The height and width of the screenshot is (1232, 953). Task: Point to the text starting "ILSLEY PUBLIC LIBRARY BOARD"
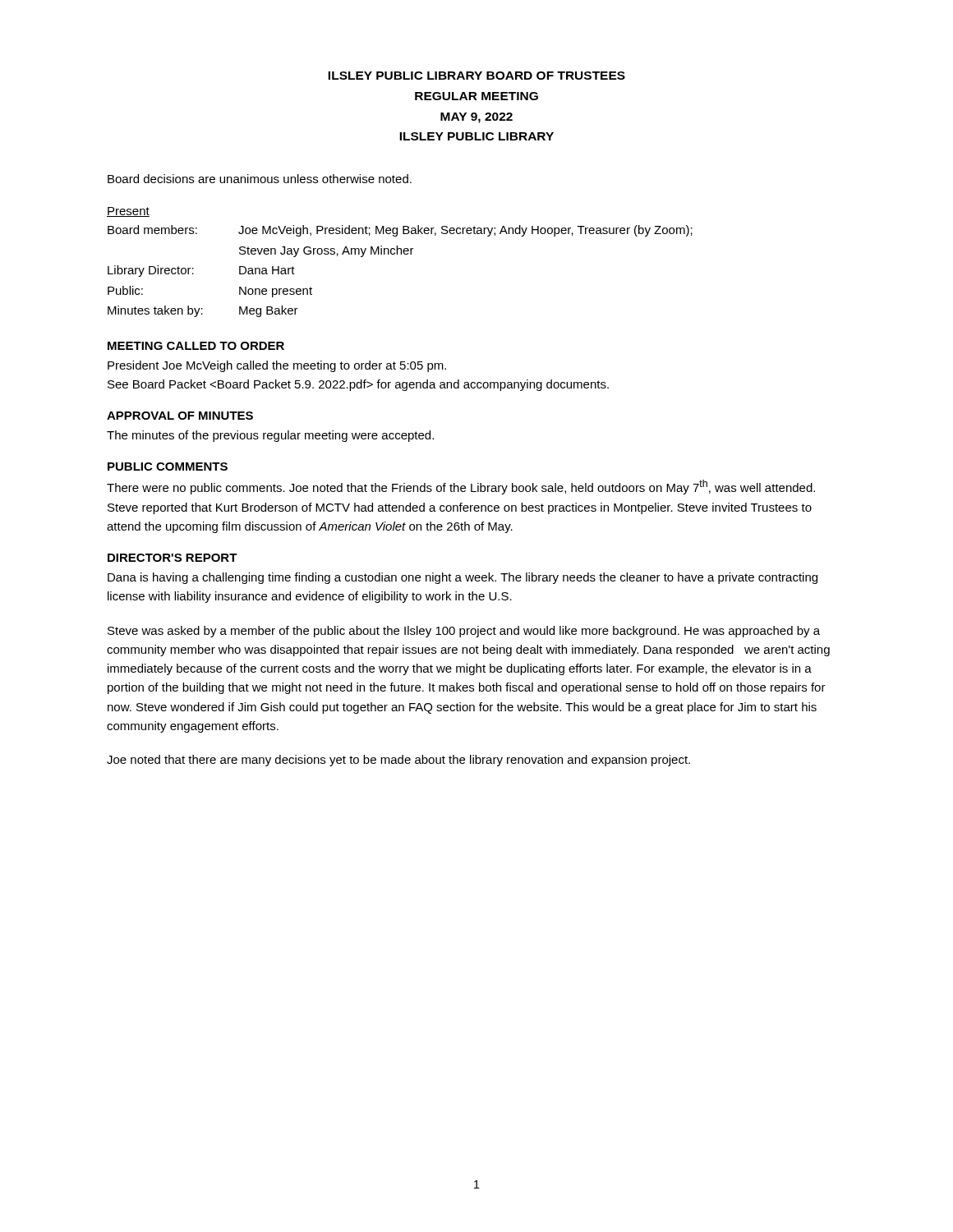tap(476, 106)
